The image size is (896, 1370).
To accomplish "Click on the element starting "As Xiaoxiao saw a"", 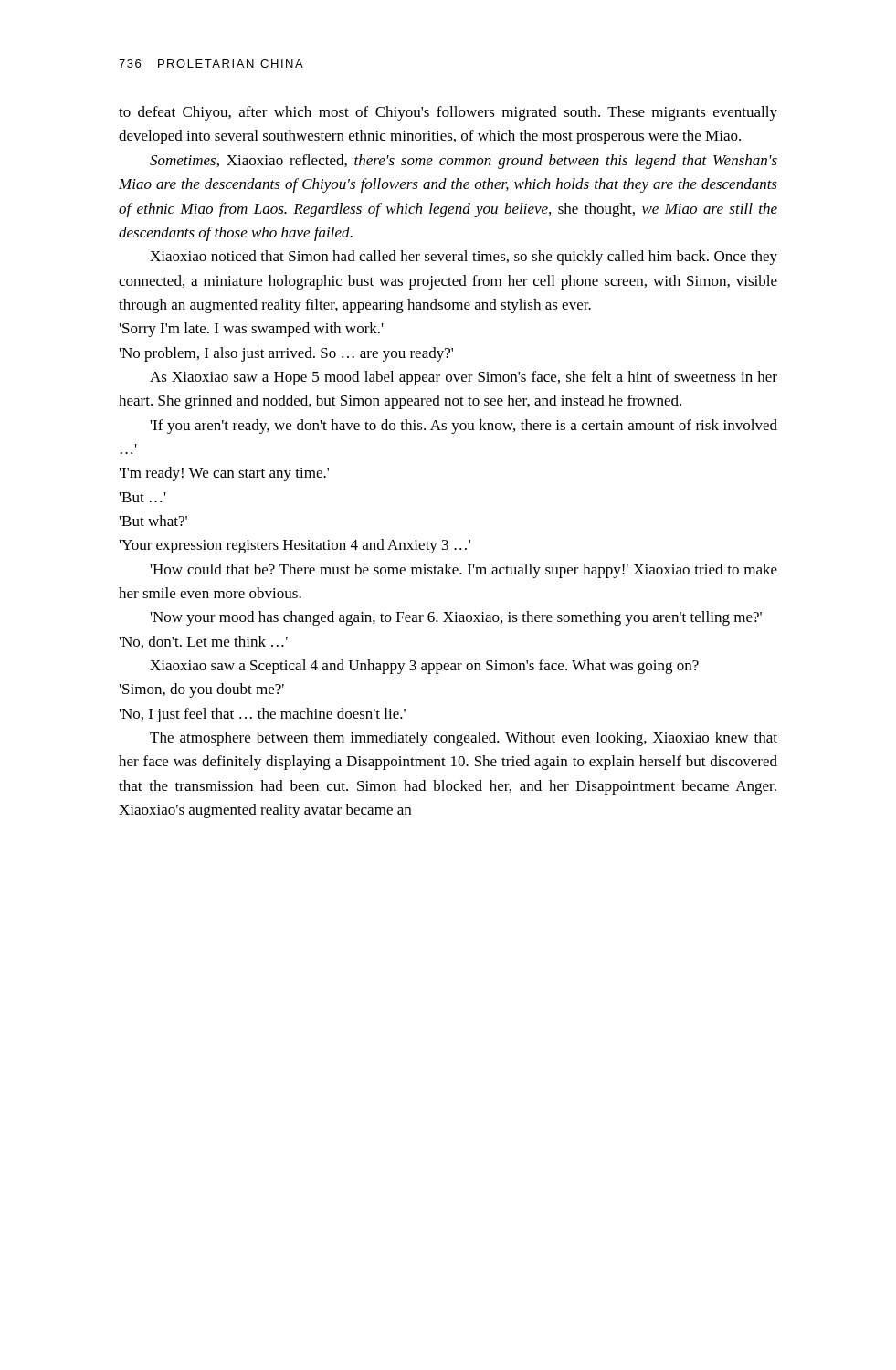I will [448, 389].
